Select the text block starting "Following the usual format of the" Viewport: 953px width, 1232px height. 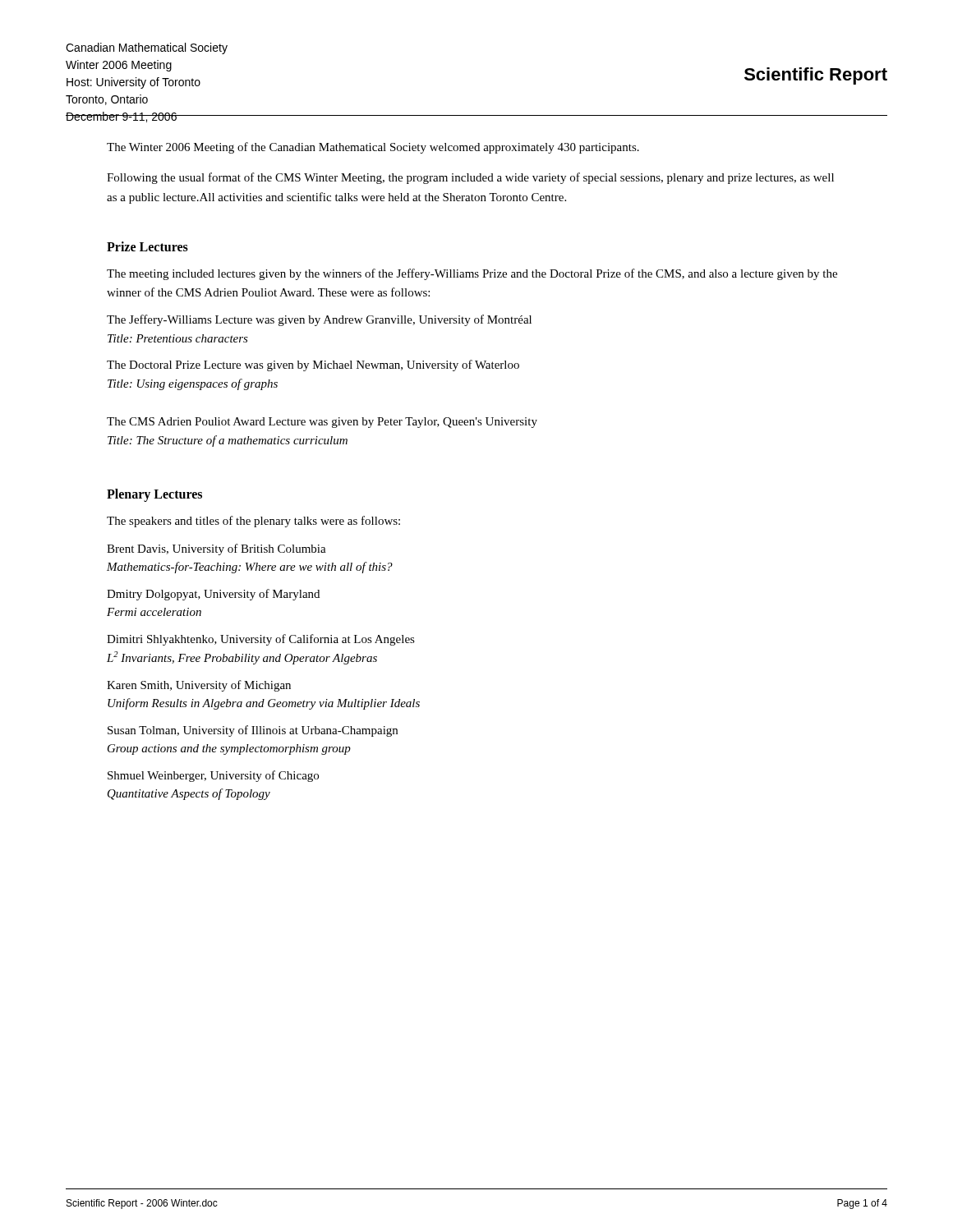click(471, 187)
